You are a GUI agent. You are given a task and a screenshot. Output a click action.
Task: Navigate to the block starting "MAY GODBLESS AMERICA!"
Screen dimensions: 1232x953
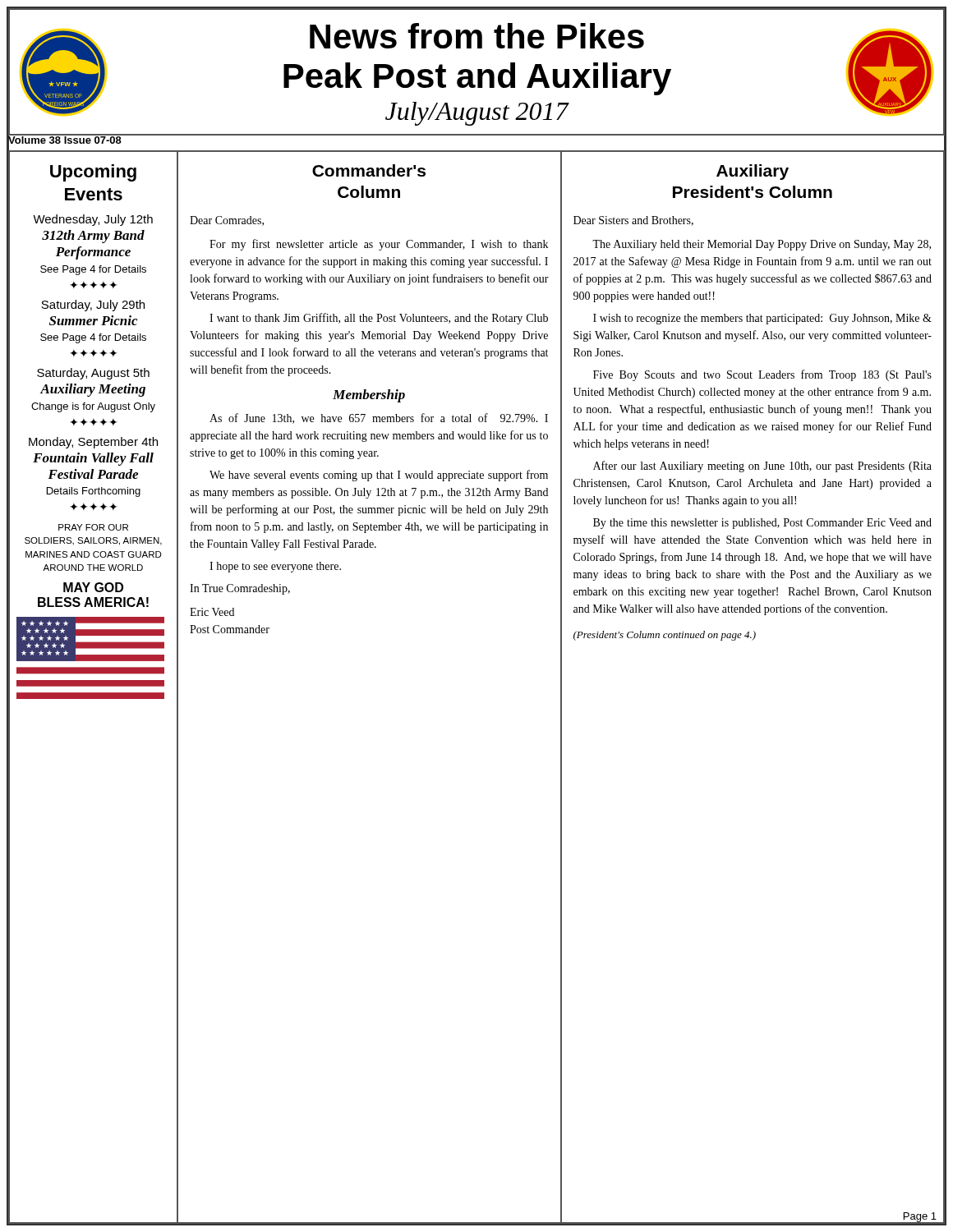(x=93, y=595)
